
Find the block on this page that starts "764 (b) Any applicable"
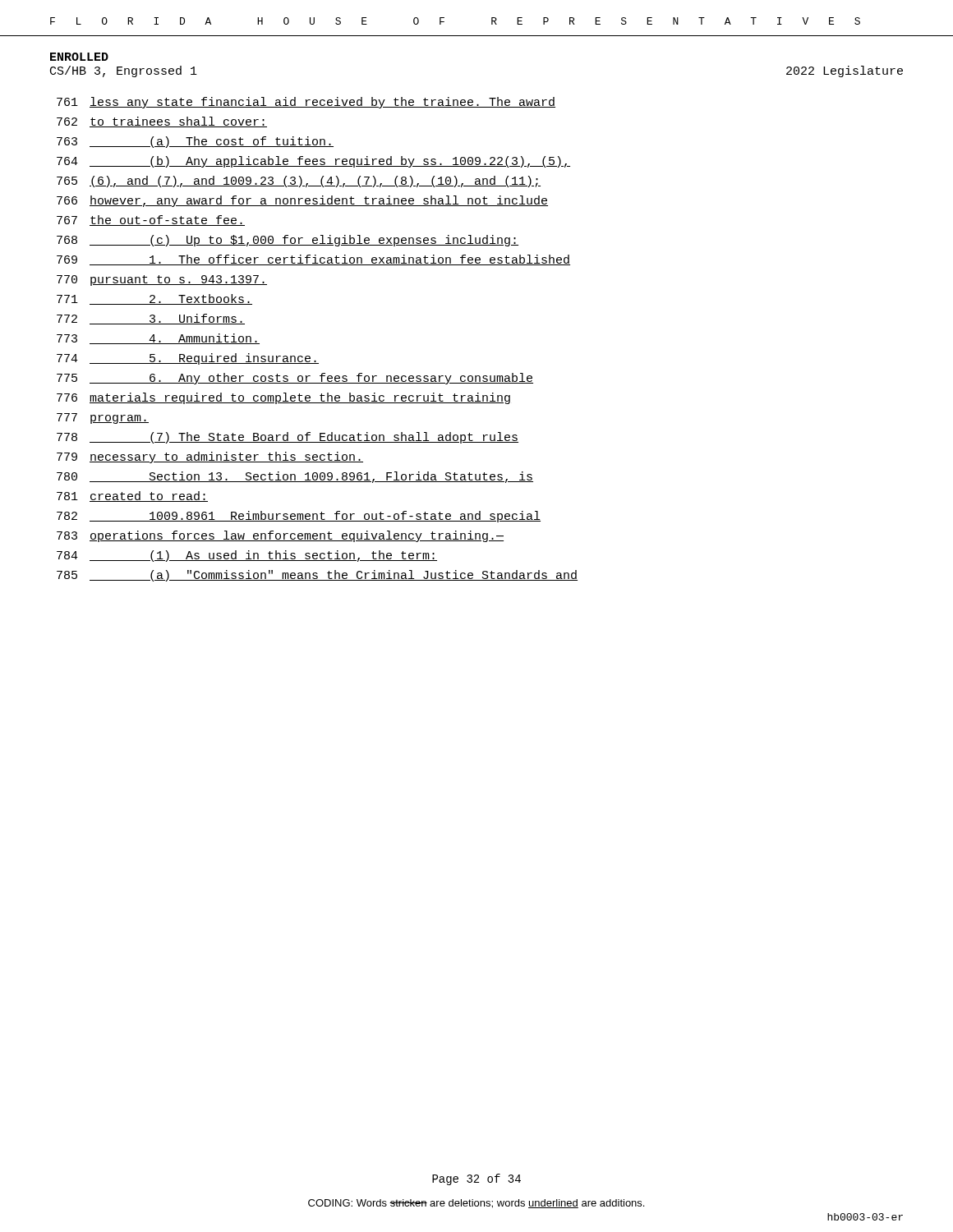point(476,163)
